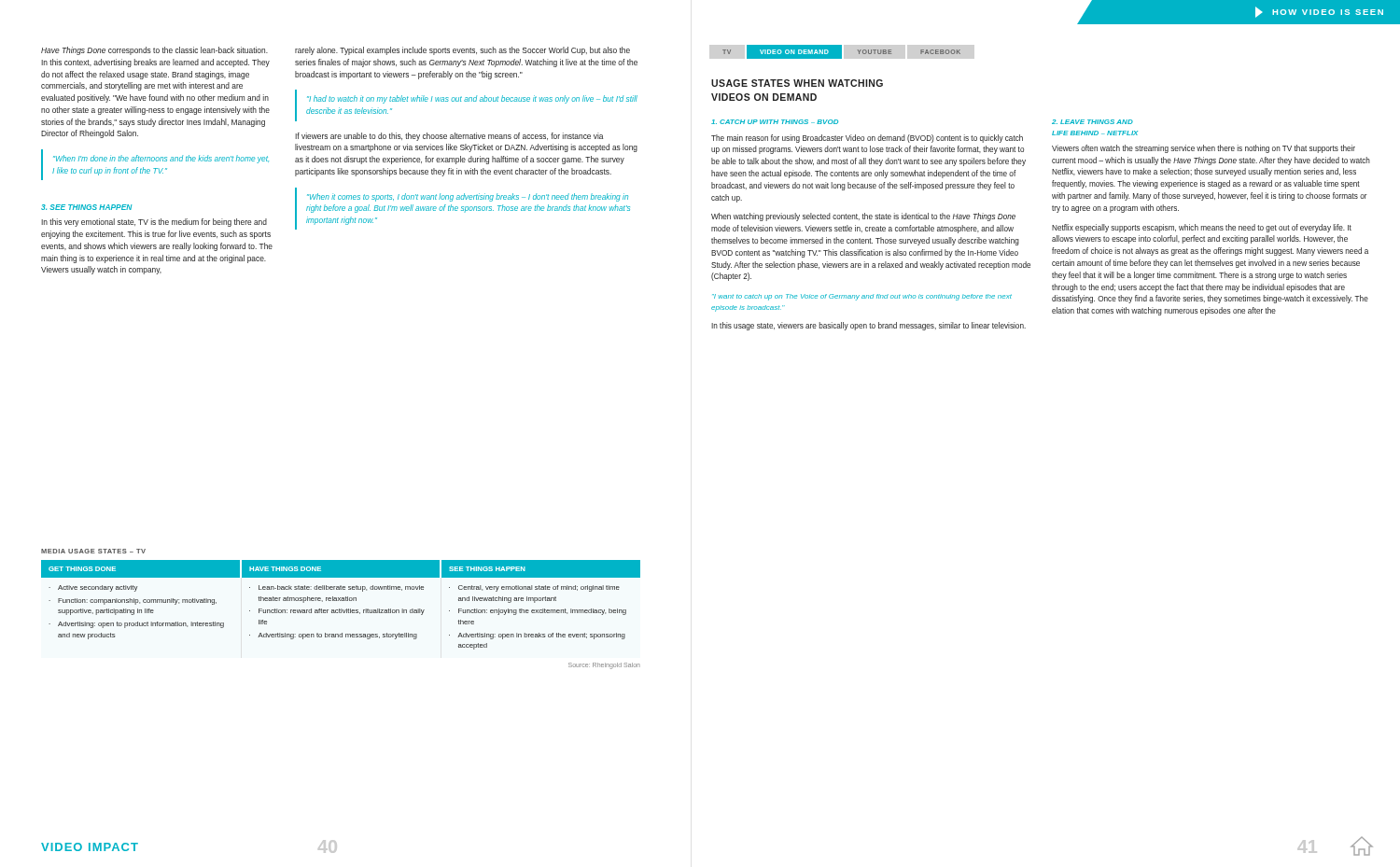Select the text block starting "rarely alone. Typical examples include sports events,"

pos(466,62)
